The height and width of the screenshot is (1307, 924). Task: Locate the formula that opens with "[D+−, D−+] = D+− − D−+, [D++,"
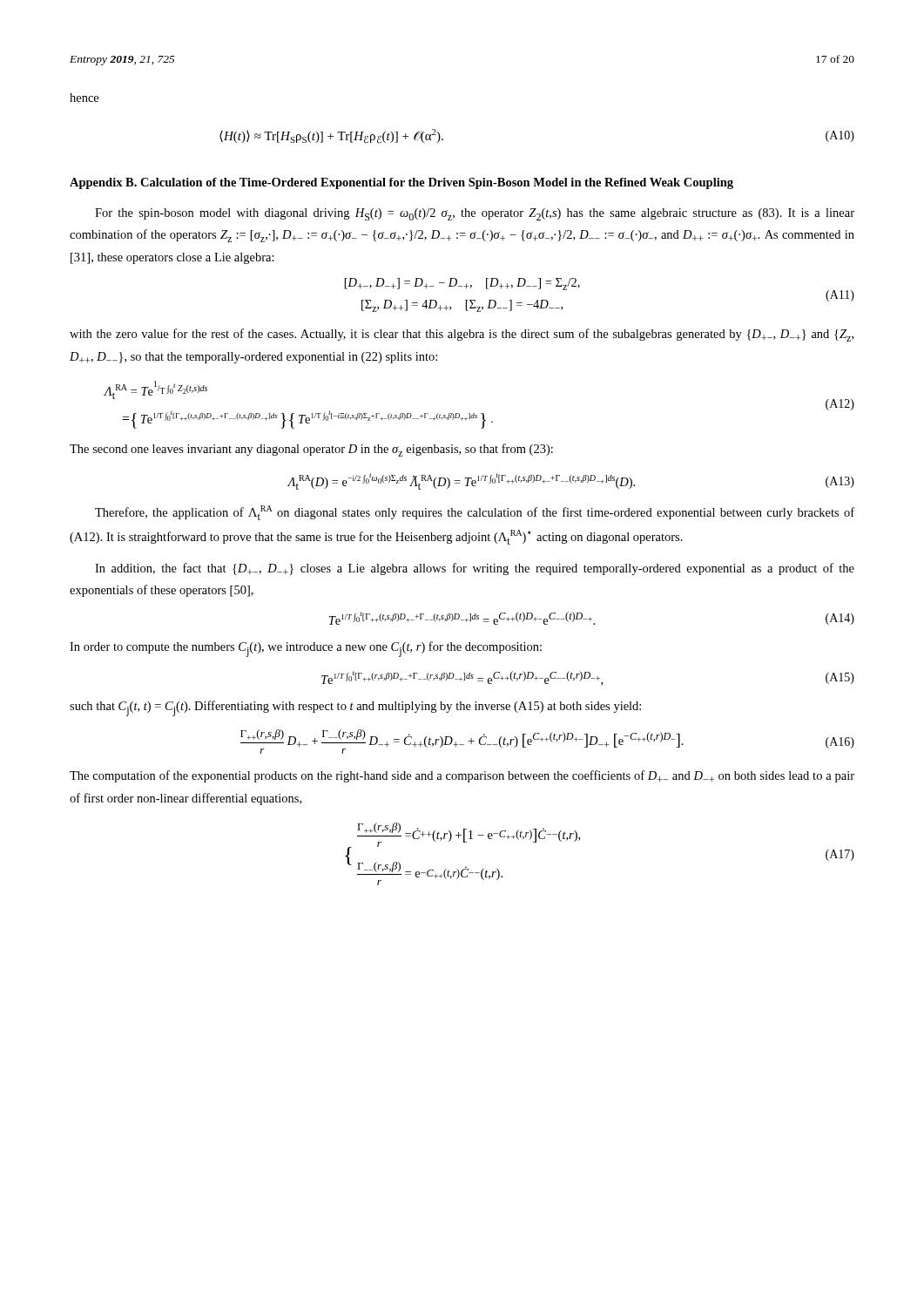pyautogui.click(x=462, y=296)
